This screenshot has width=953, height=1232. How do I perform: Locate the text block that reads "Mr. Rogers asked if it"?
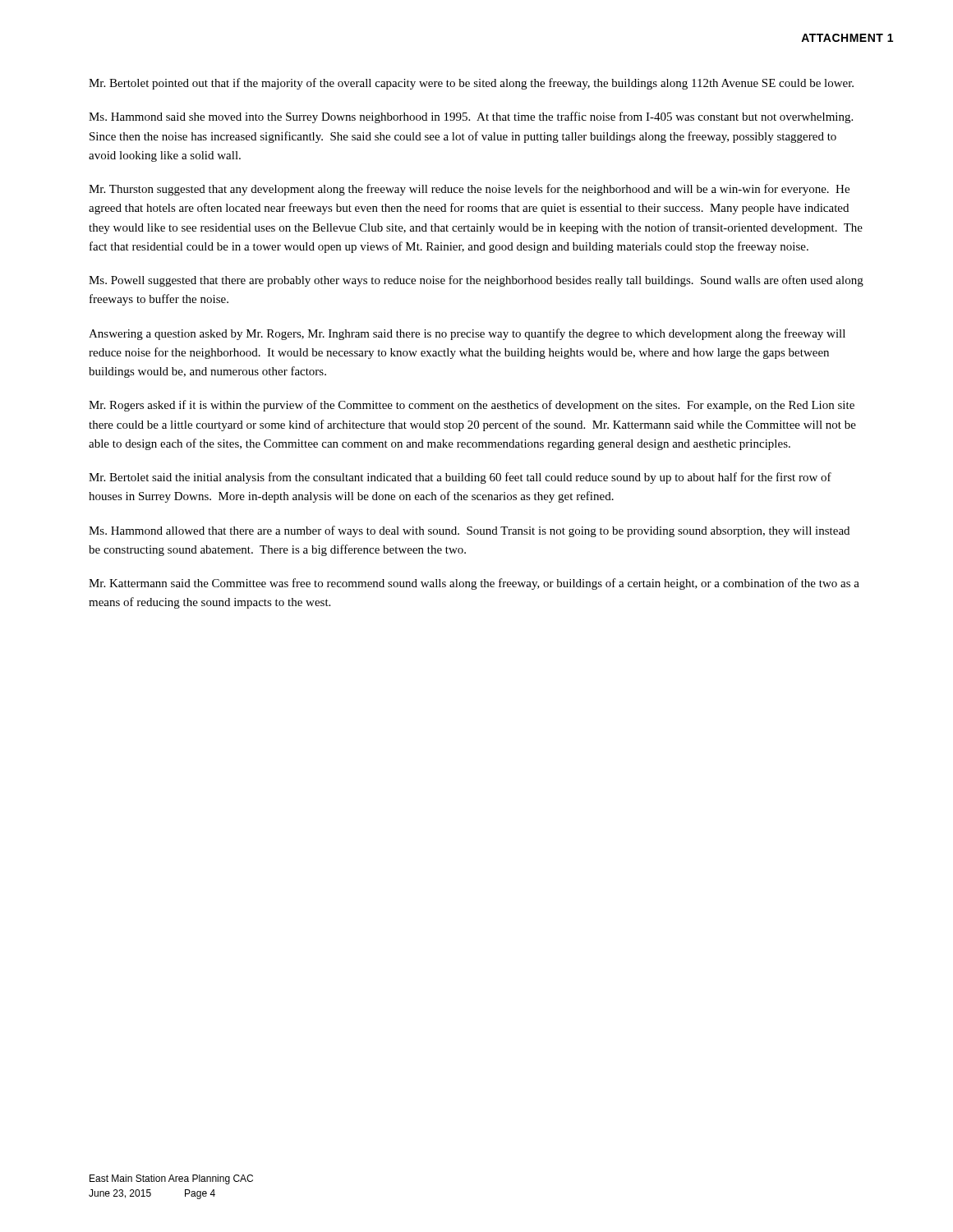[x=472, y=424]
